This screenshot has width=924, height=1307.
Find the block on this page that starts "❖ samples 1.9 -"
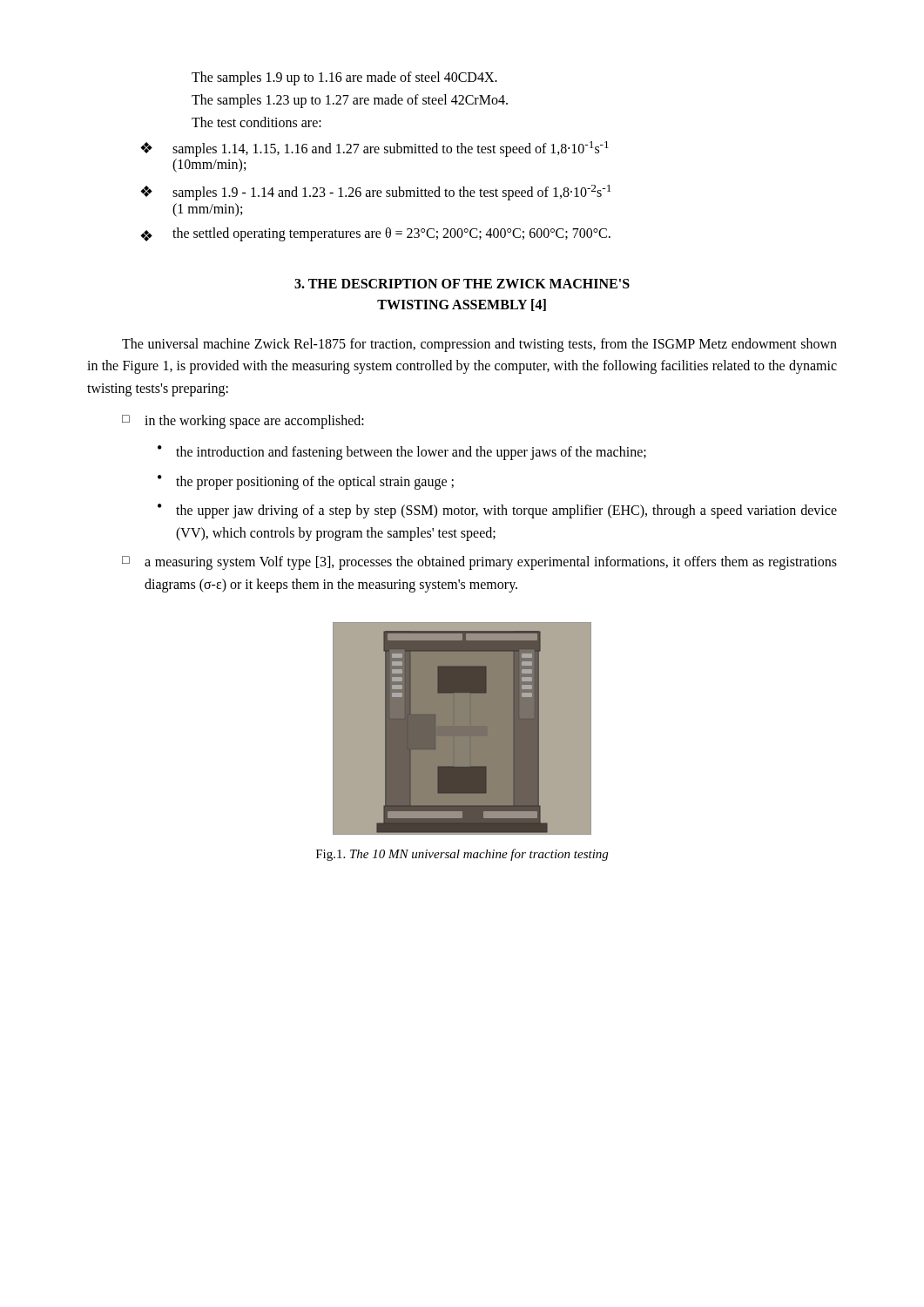pos(488,199)
